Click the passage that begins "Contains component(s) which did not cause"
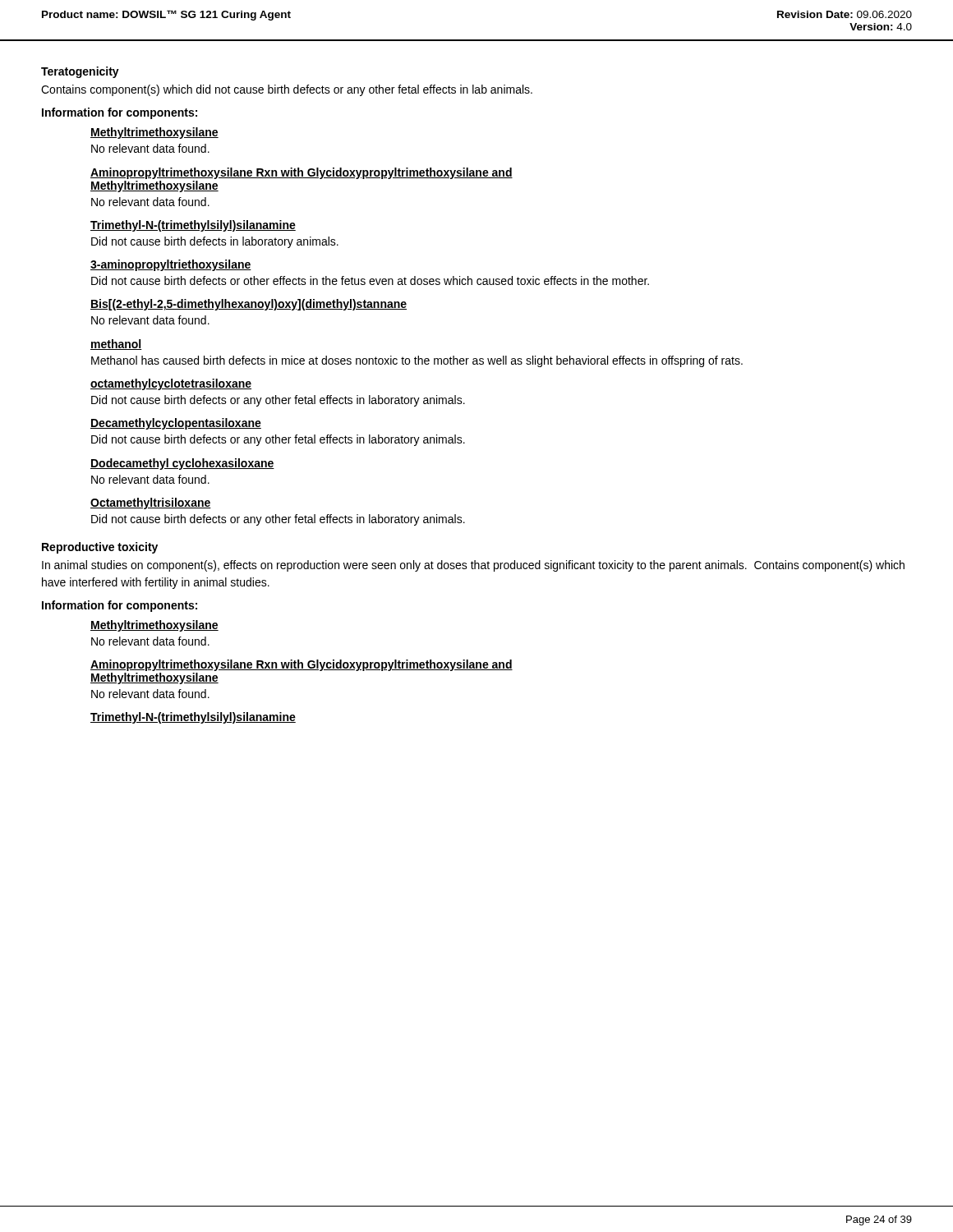Image resolution: width=953 pixels, height=1232 pixels. point(287,90)
